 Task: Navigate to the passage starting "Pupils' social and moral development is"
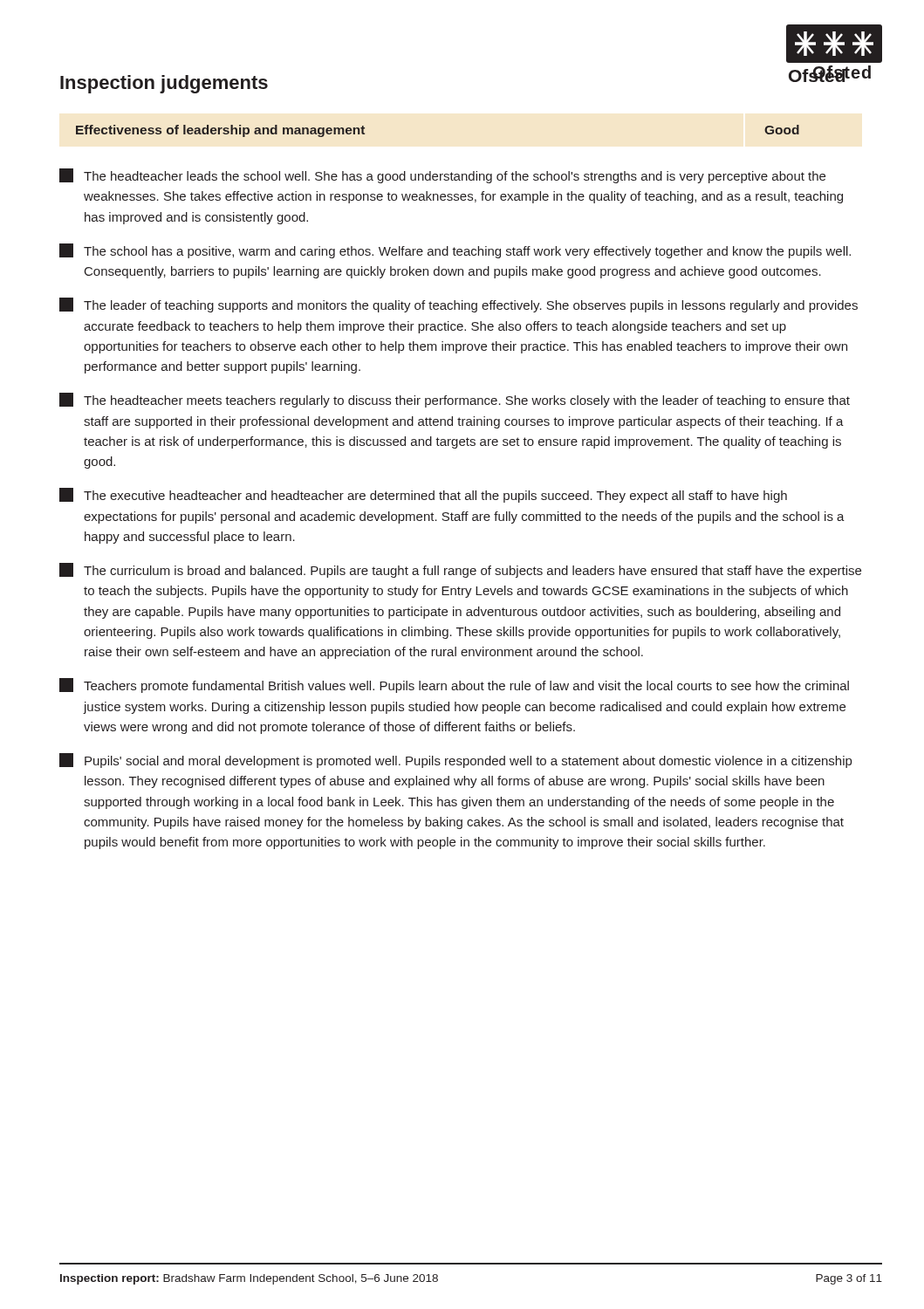pyautogui.click(x=461, y=801)
